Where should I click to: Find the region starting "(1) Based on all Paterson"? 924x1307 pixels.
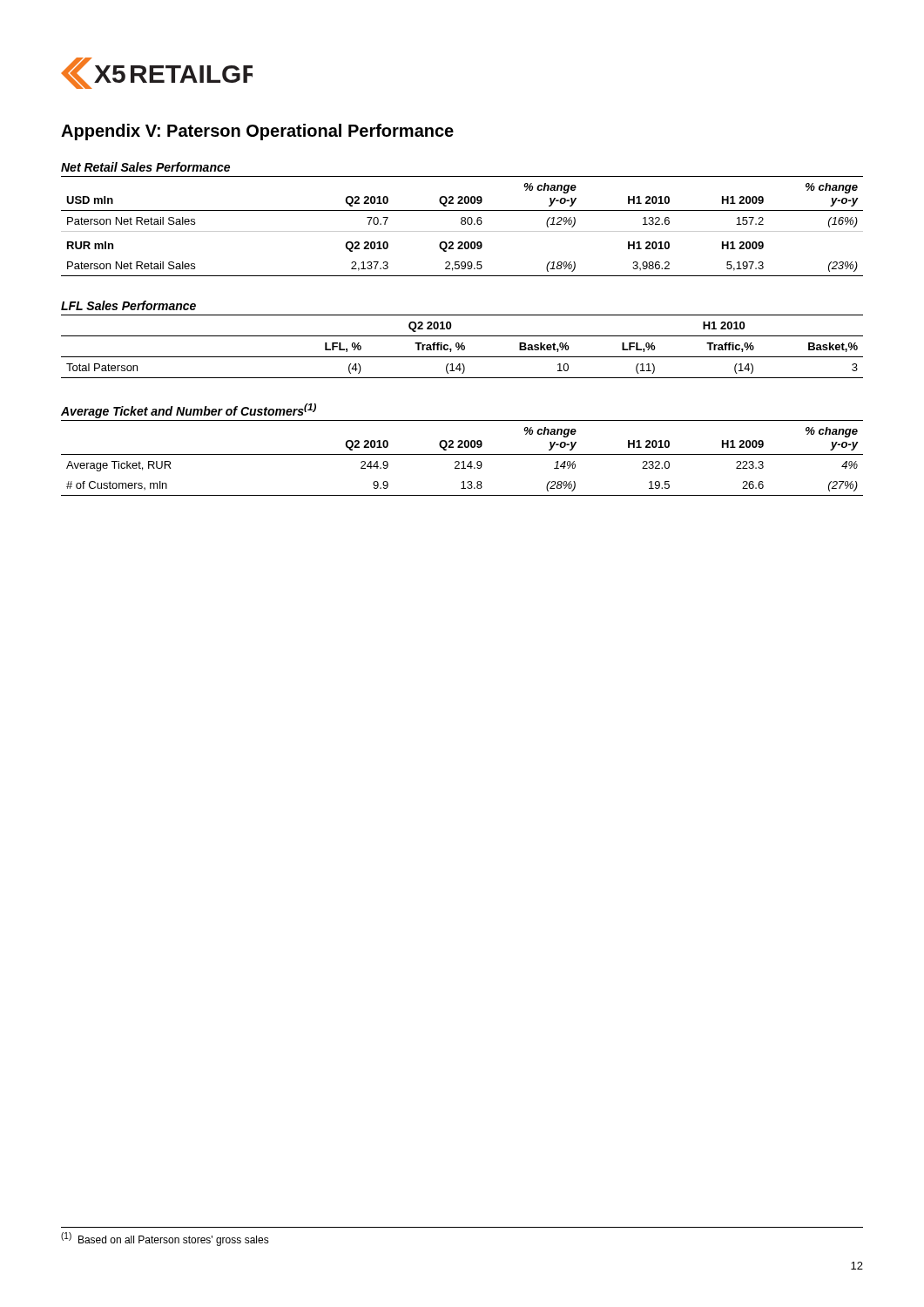click(165, 1239)
